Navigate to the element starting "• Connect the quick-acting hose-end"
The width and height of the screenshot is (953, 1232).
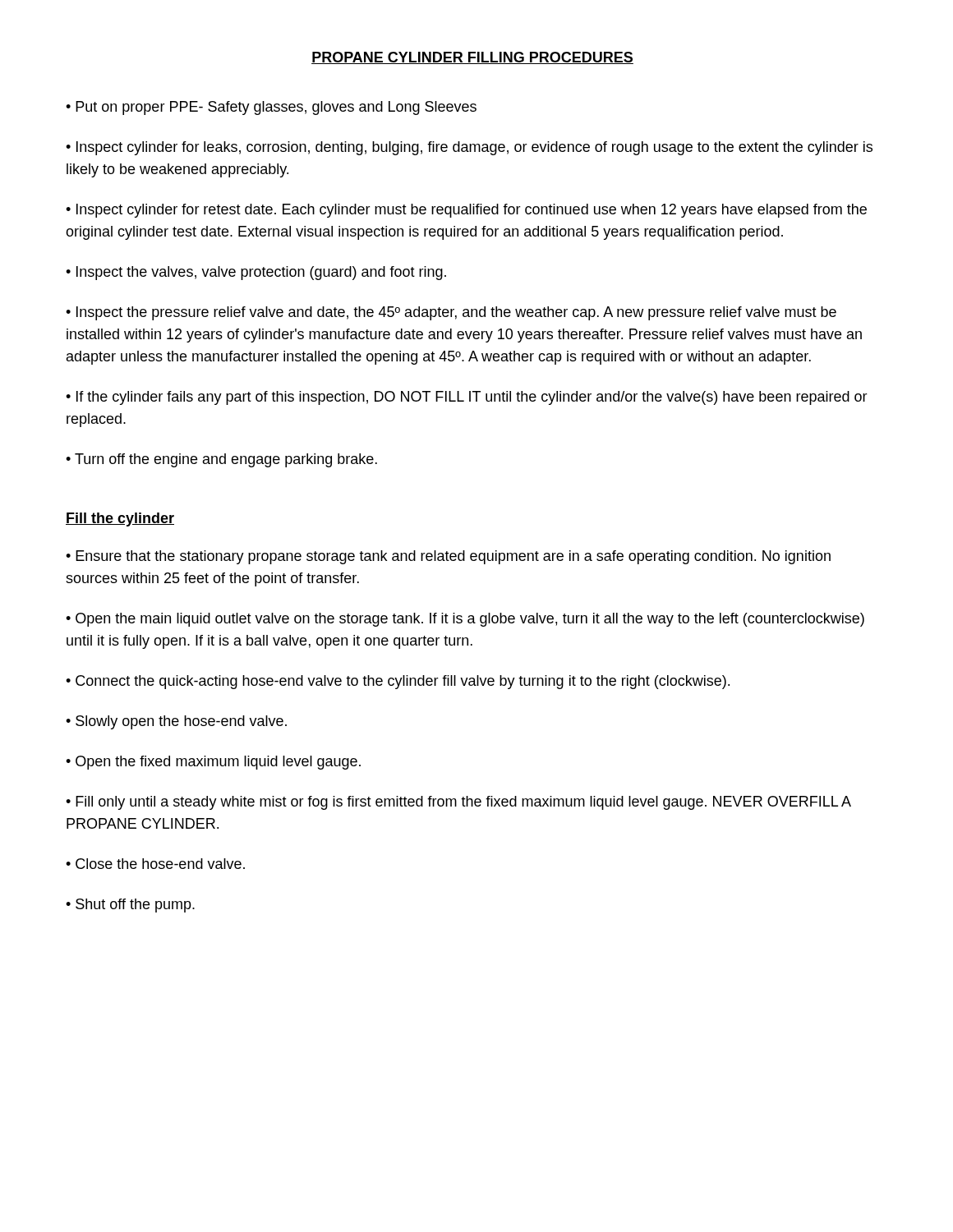398,681
